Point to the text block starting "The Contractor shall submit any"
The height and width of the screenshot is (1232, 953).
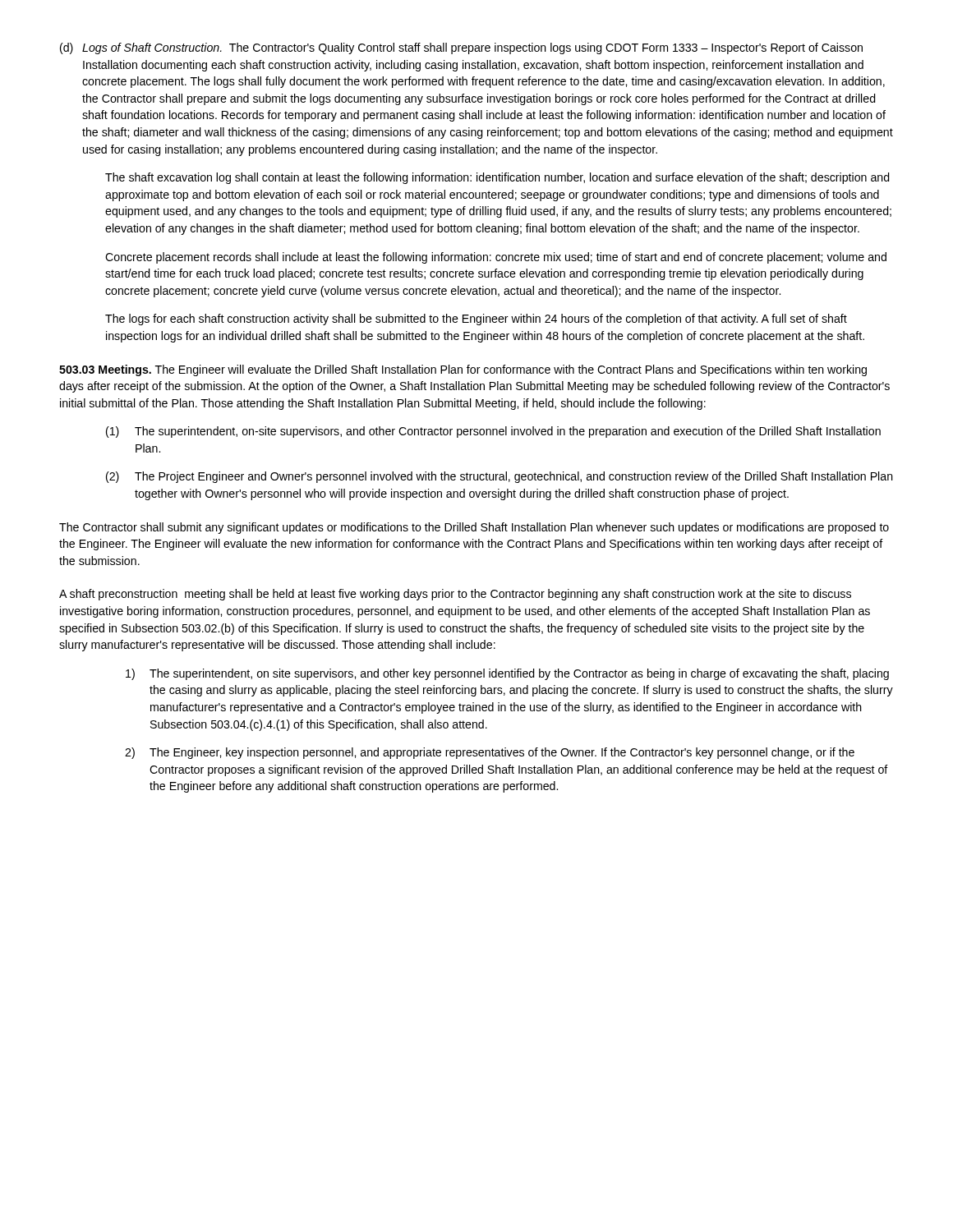pyautogui.click(x=474, y=544)
